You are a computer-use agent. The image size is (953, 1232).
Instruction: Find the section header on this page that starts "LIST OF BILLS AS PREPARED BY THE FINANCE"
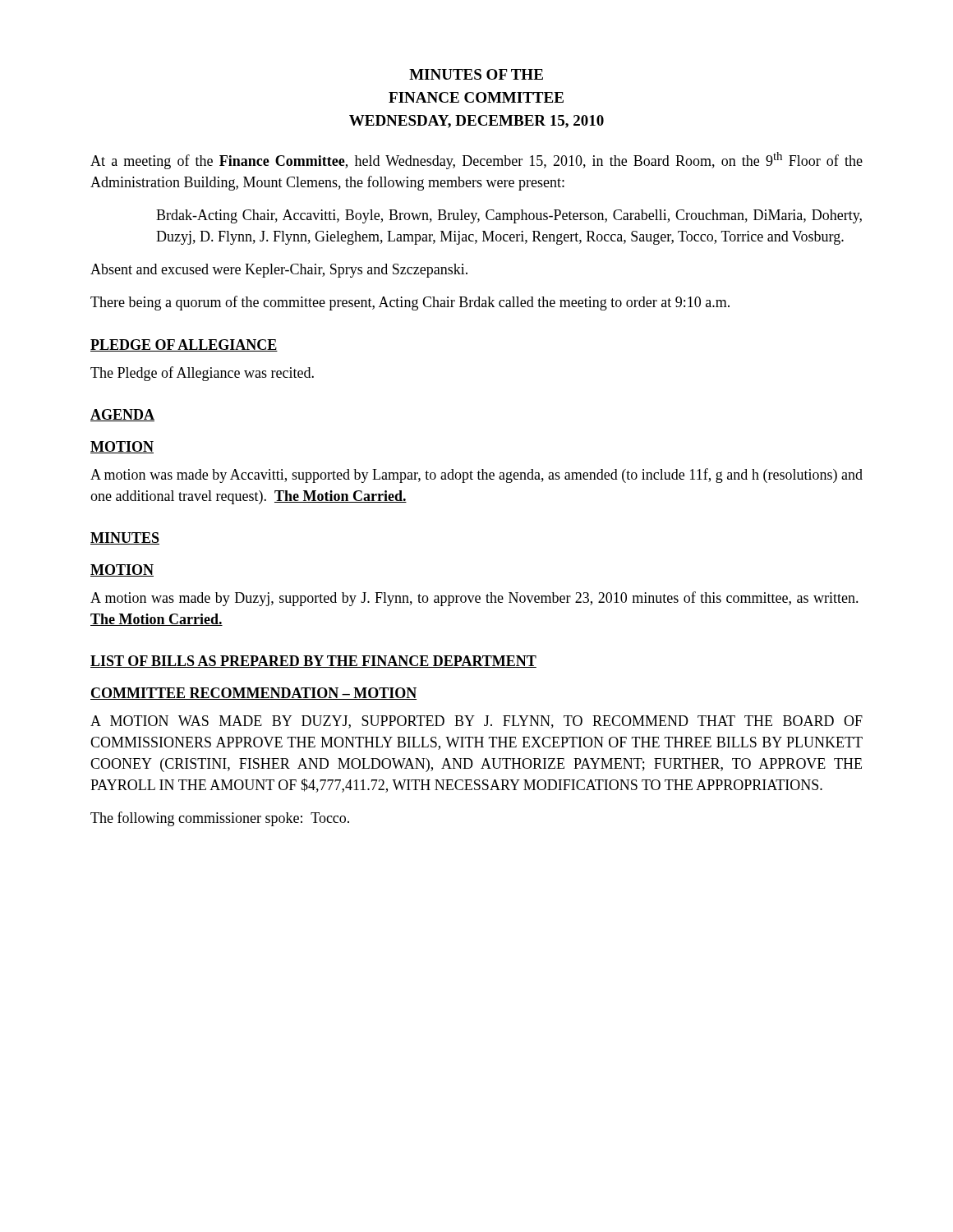click(313, 661)
